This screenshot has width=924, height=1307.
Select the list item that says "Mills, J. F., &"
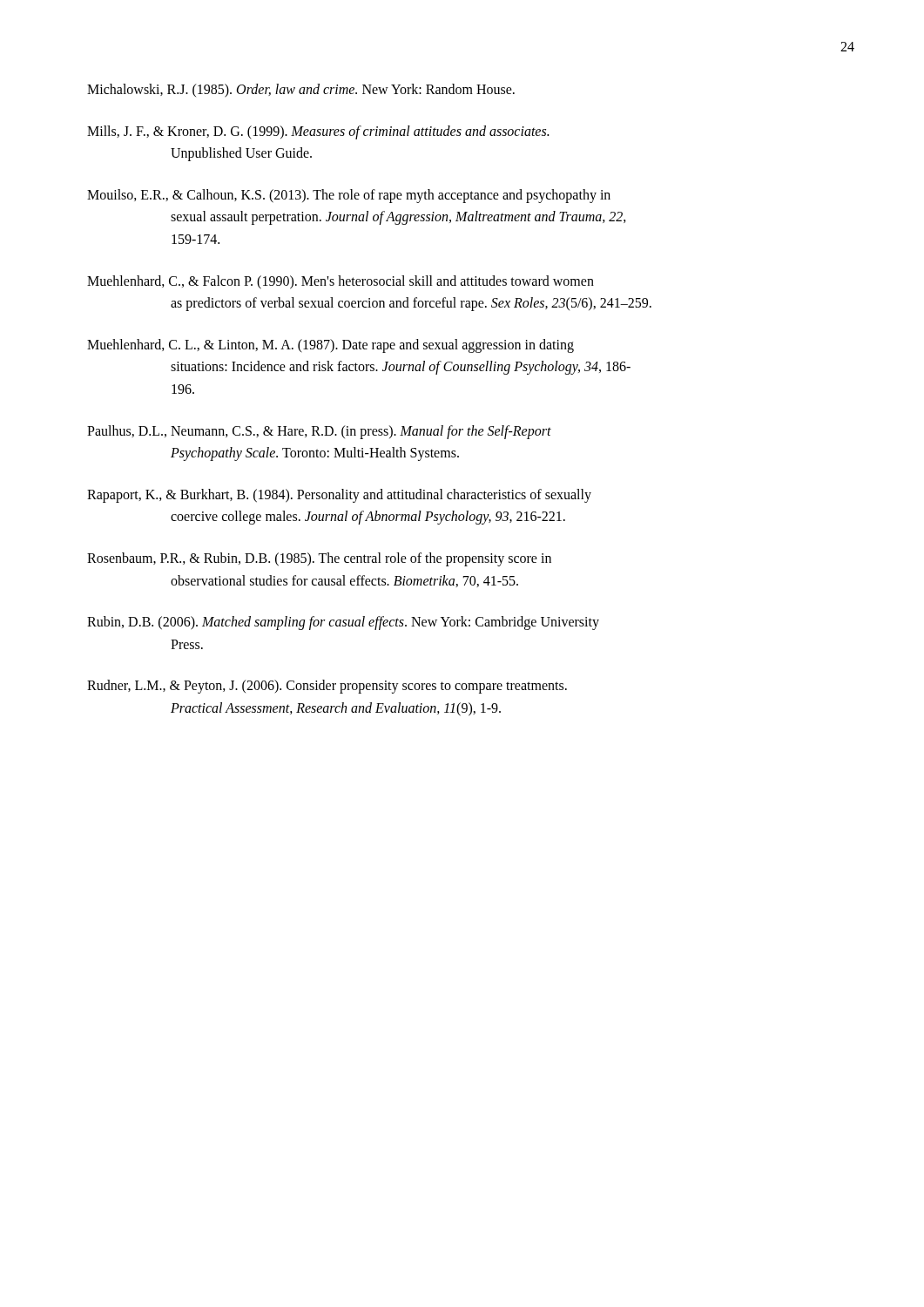[471, 144]
